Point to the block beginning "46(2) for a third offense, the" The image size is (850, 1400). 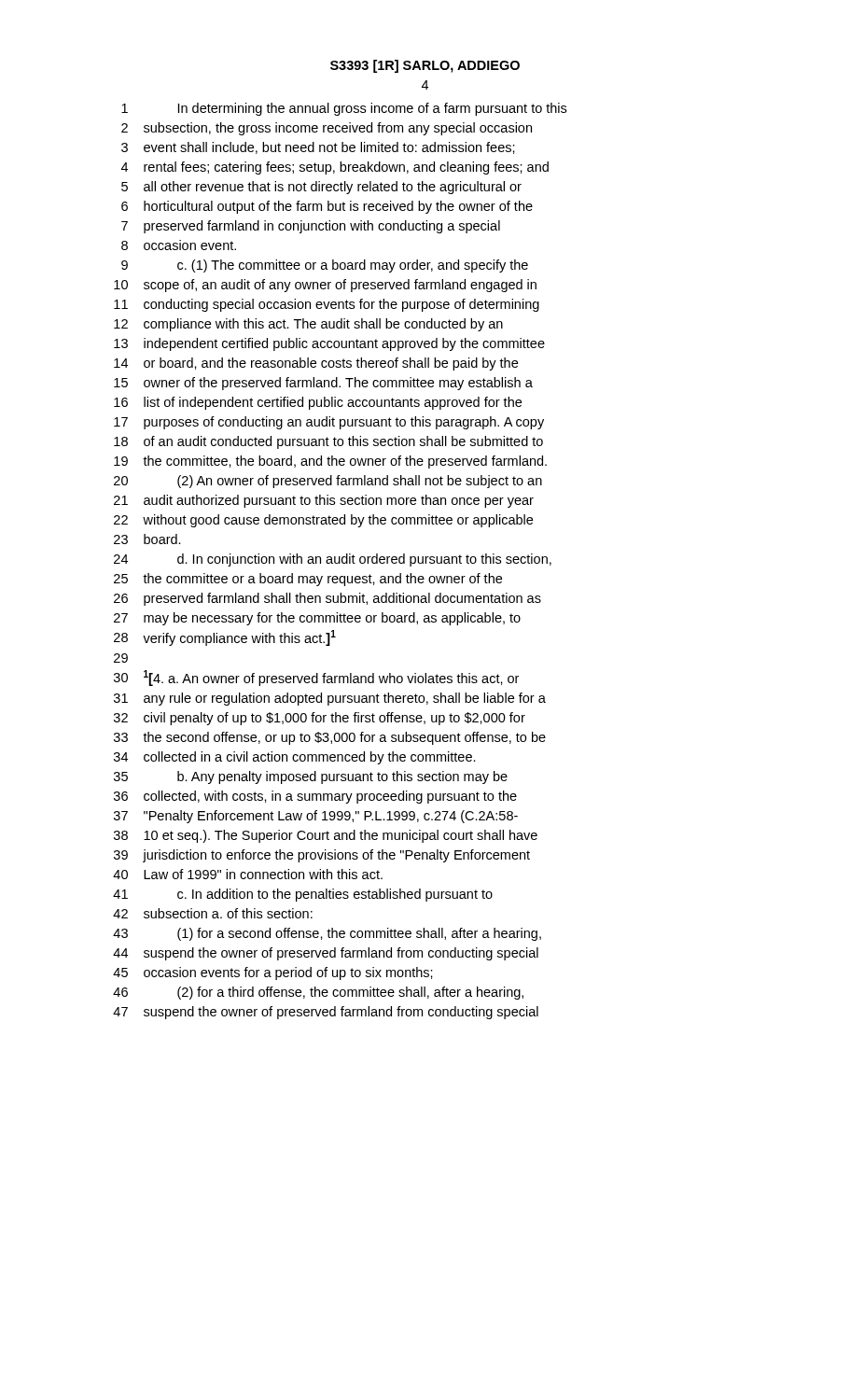(x=425, y=1003)
